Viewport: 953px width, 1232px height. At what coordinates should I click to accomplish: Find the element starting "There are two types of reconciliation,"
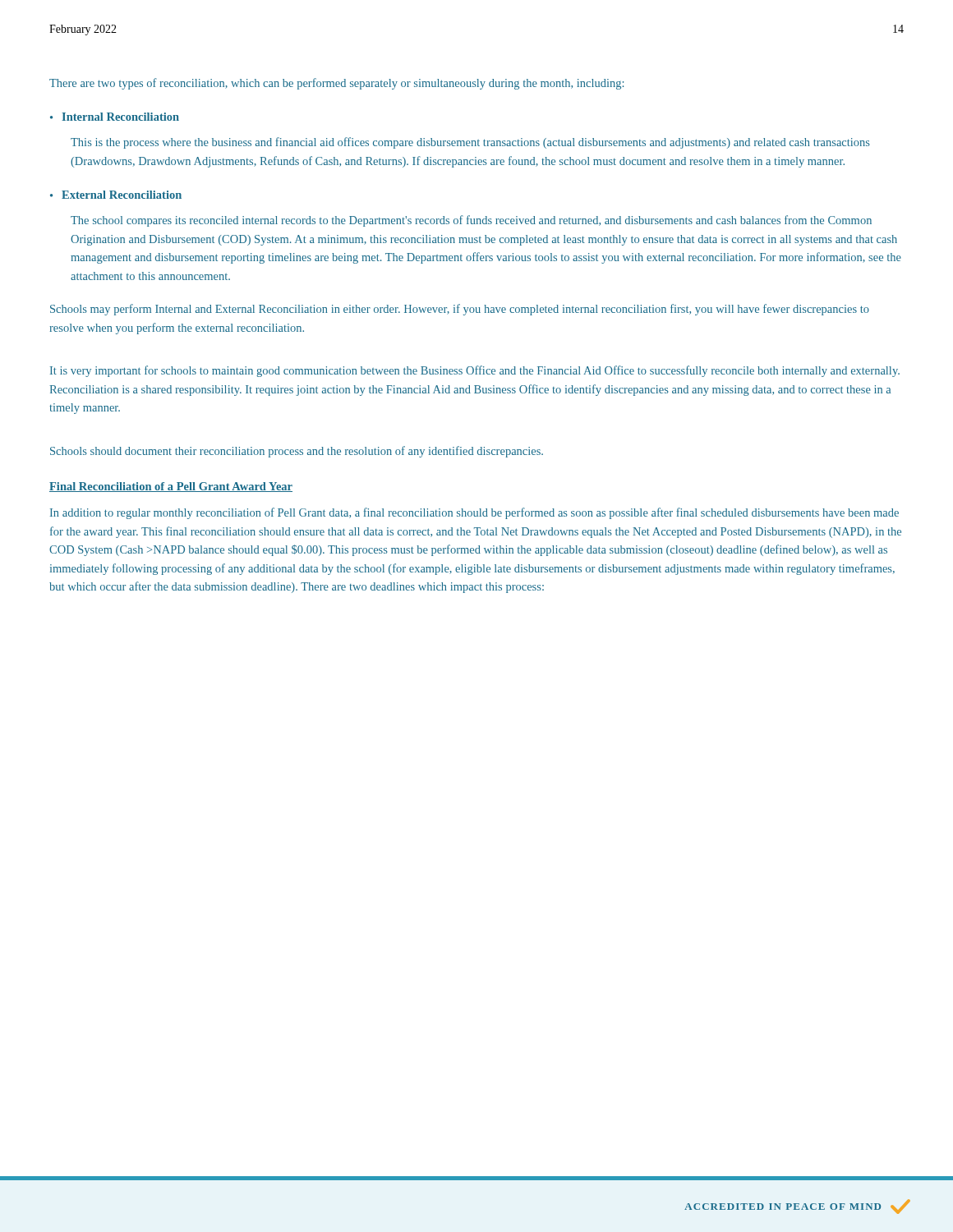pyautogui.click(x=337, y=83)
